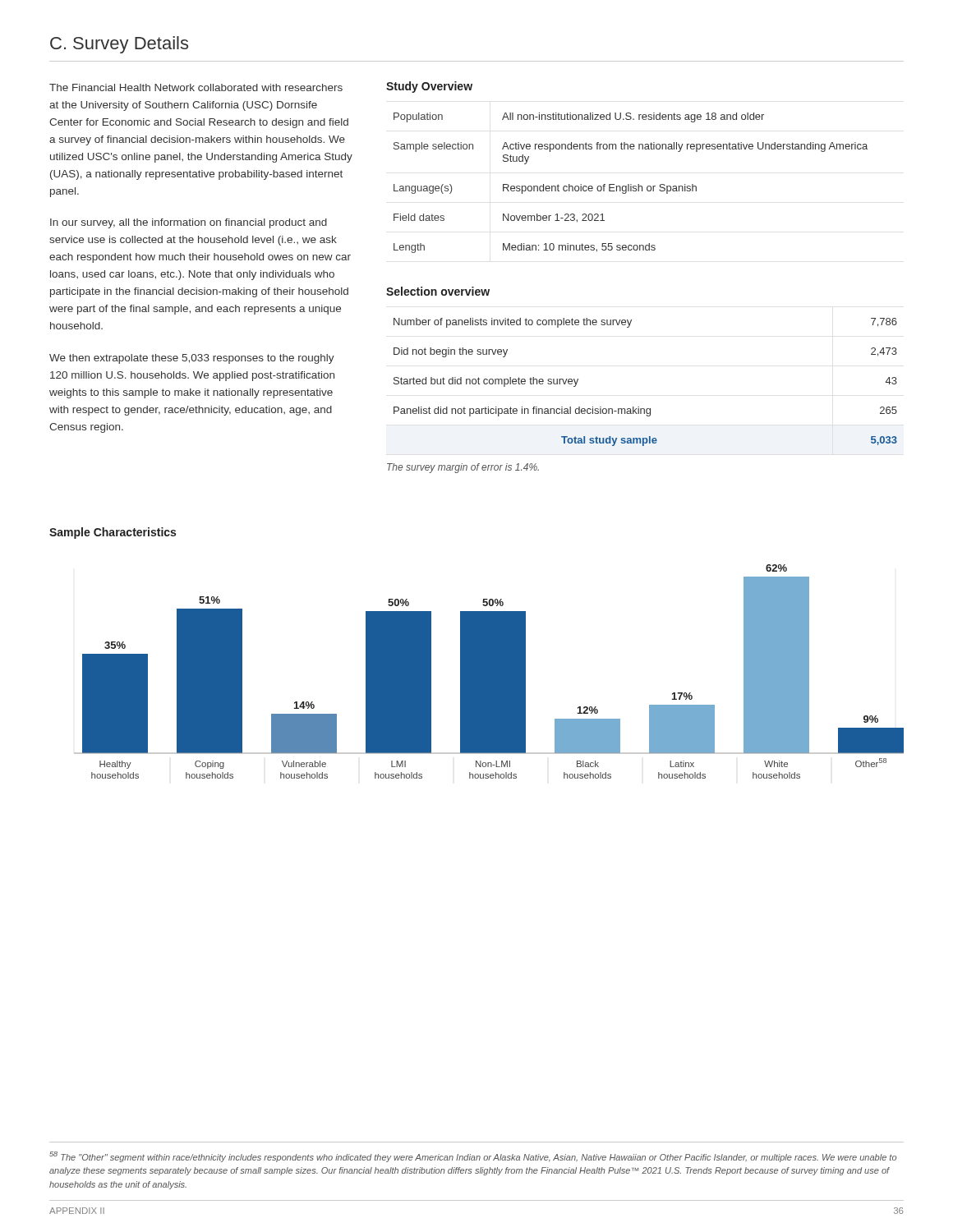Image resolution: width=953 pixels, height=1232 pixels.
Task: Locate the block of text that opens with "In our survey,"
Action: (200, 274)
